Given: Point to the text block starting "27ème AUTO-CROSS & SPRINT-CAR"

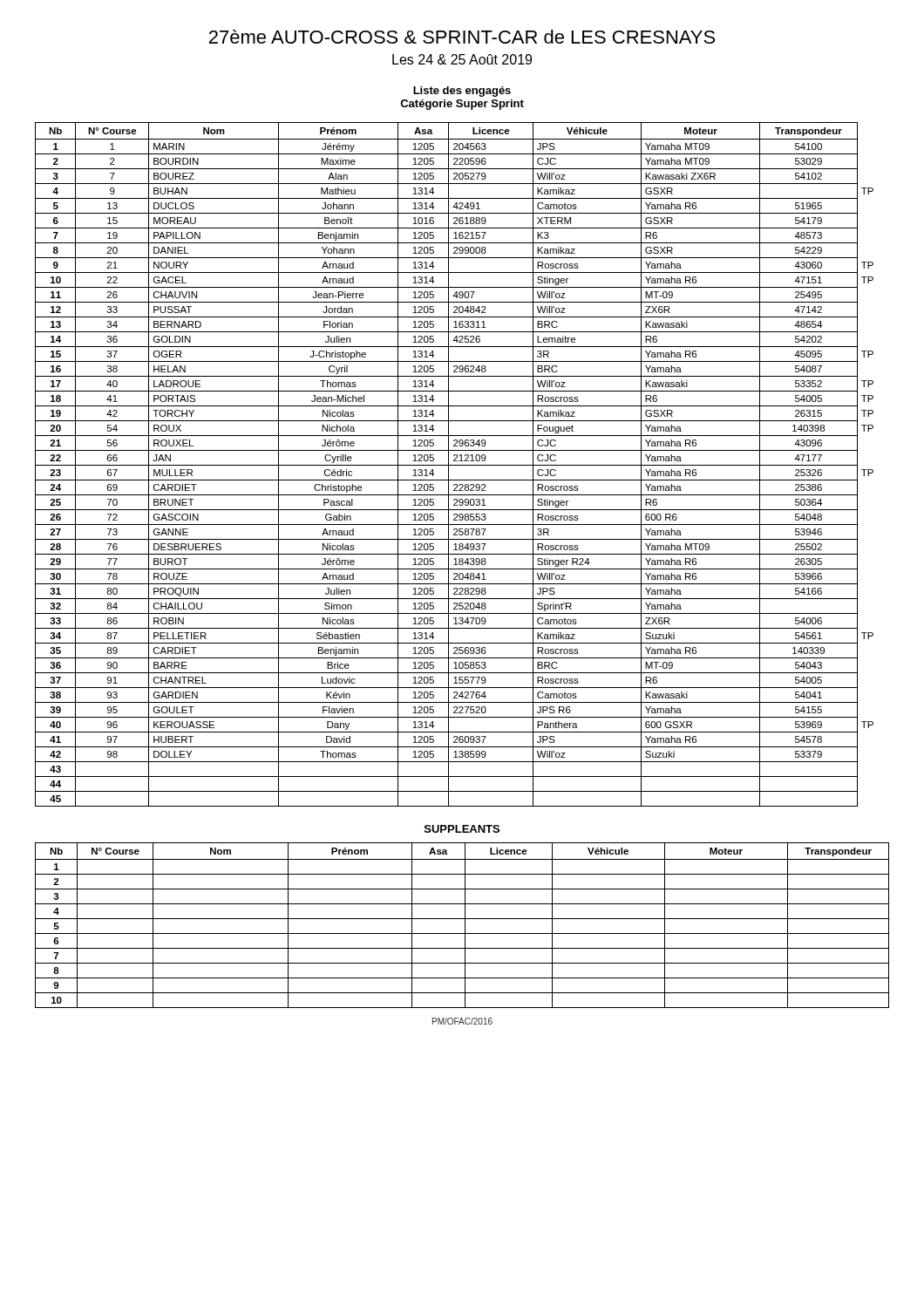Looking at the screenshot, I should pos(462,47).
